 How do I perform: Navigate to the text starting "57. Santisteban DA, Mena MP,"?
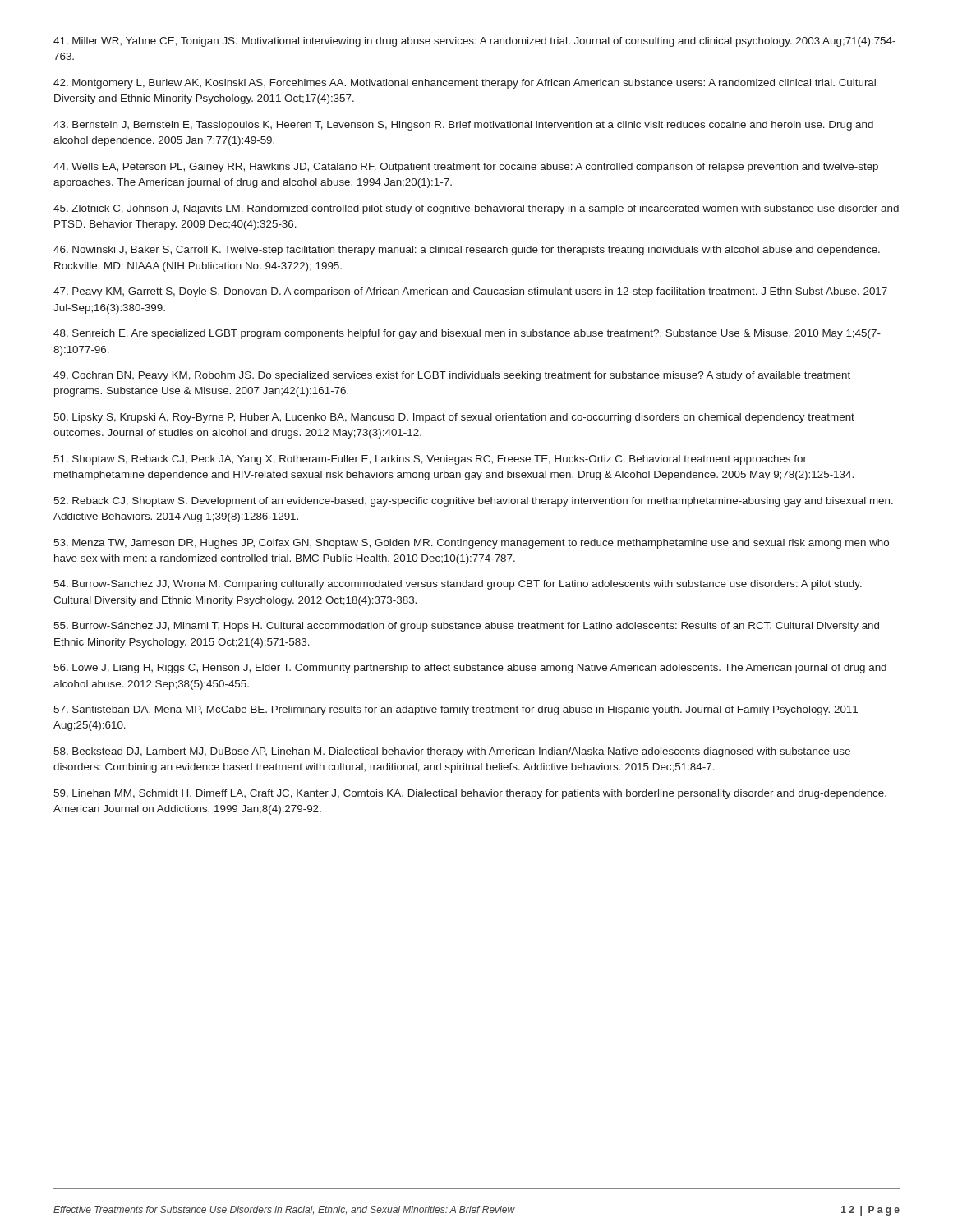click(x=456, y=717)
